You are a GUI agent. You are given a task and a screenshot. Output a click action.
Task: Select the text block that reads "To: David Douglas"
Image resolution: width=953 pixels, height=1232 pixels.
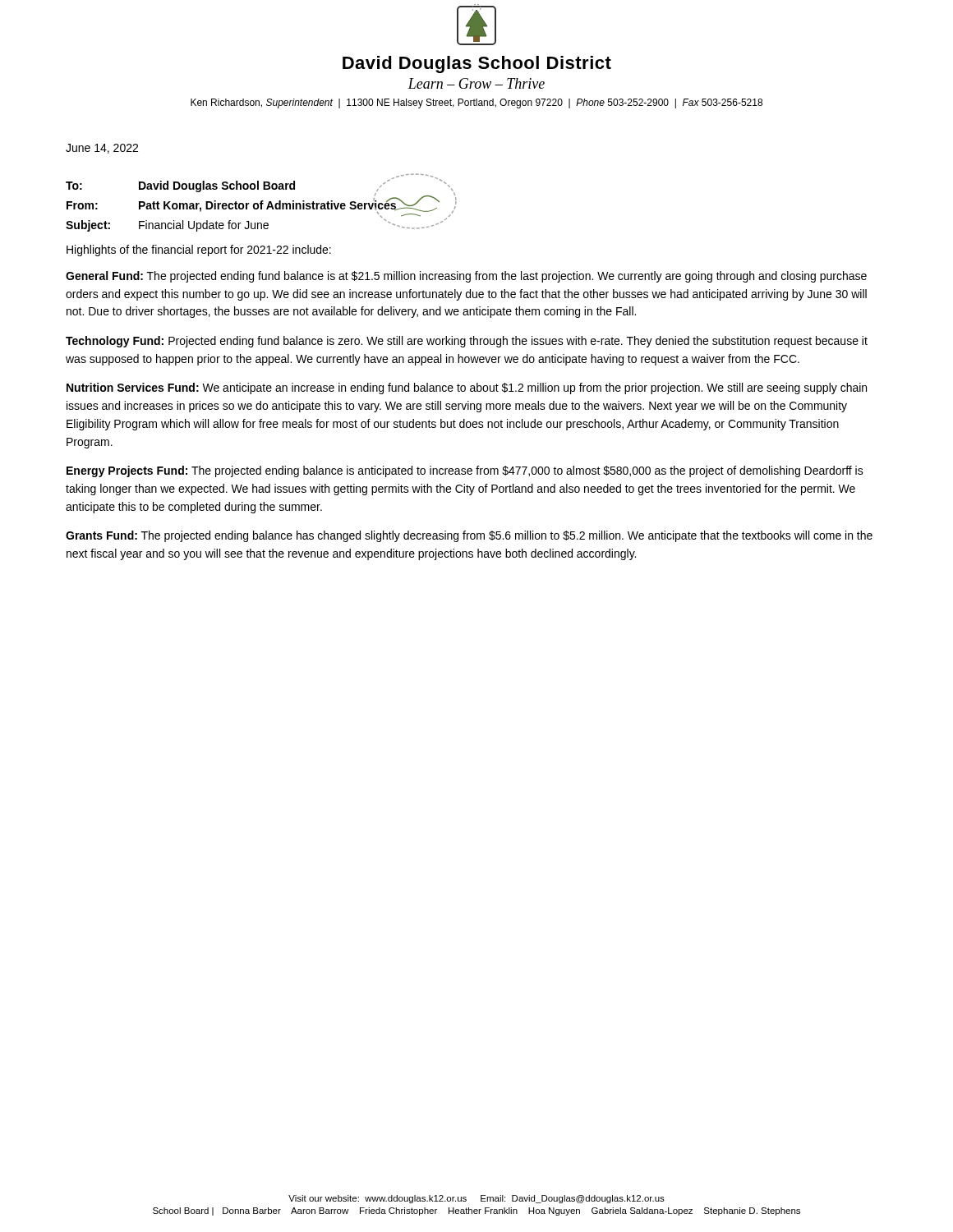181,186
